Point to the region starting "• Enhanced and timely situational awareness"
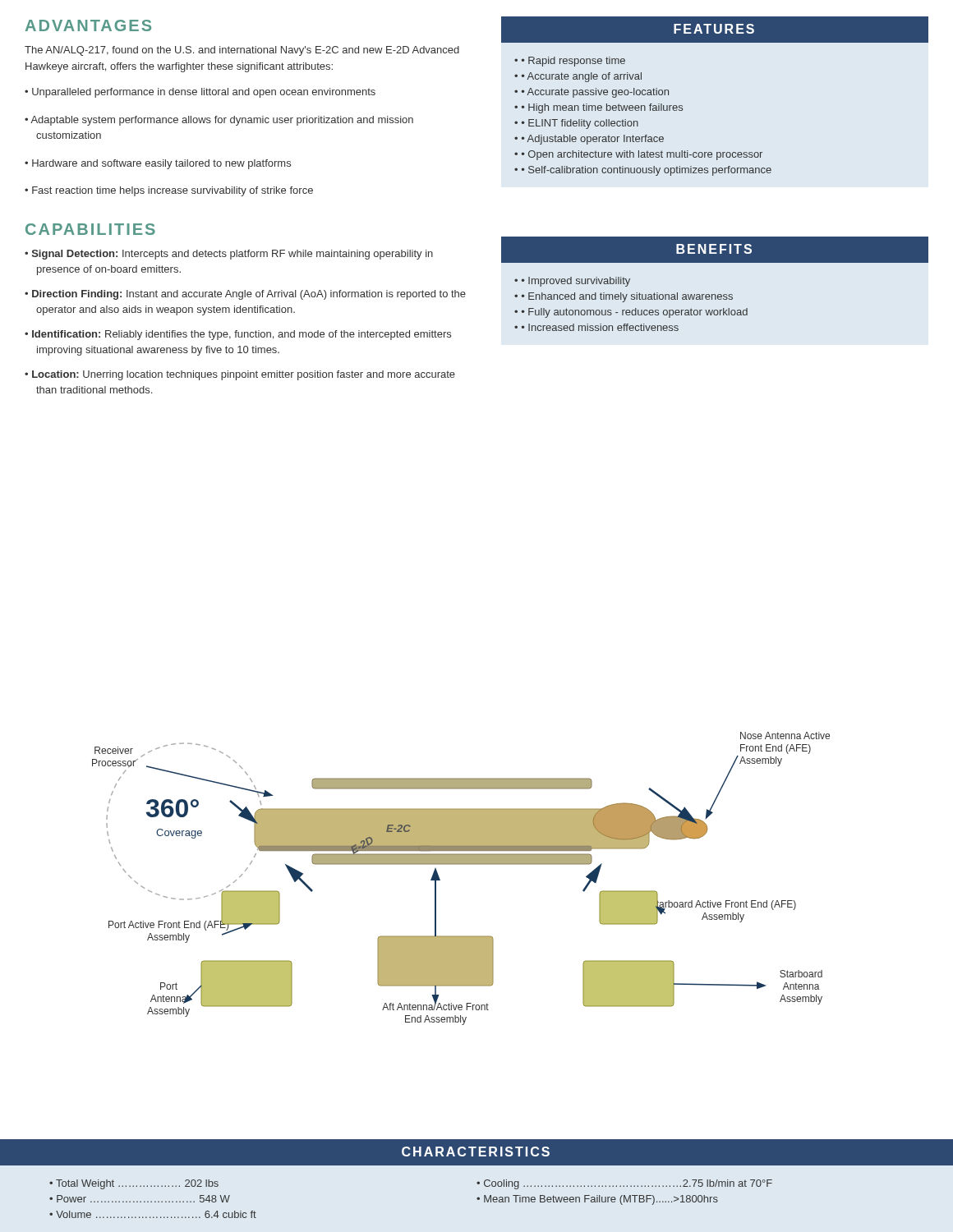The width and height of the screenshot is (953, 1232). click(x=715, y=296)
